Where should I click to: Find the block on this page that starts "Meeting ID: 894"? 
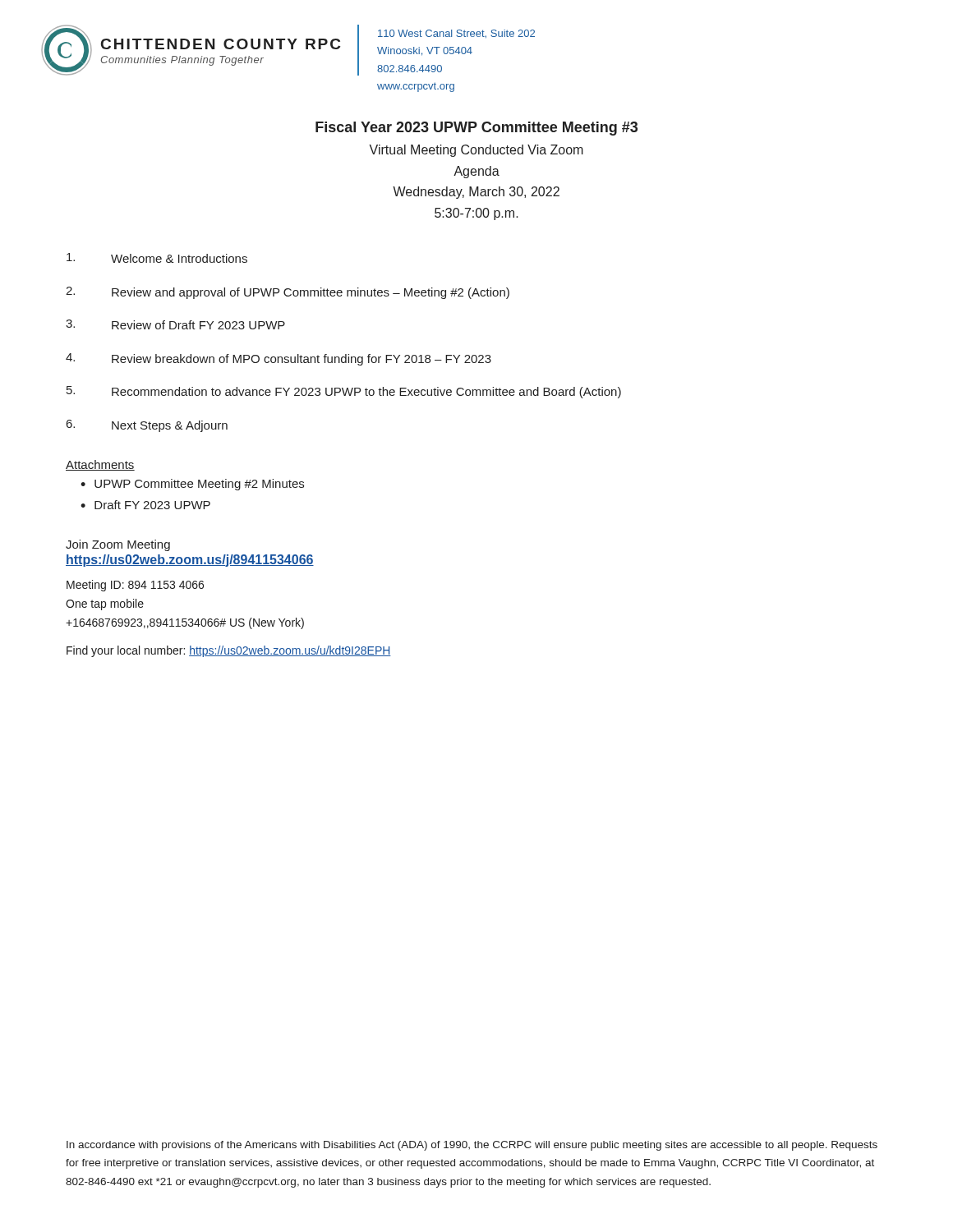135,586
